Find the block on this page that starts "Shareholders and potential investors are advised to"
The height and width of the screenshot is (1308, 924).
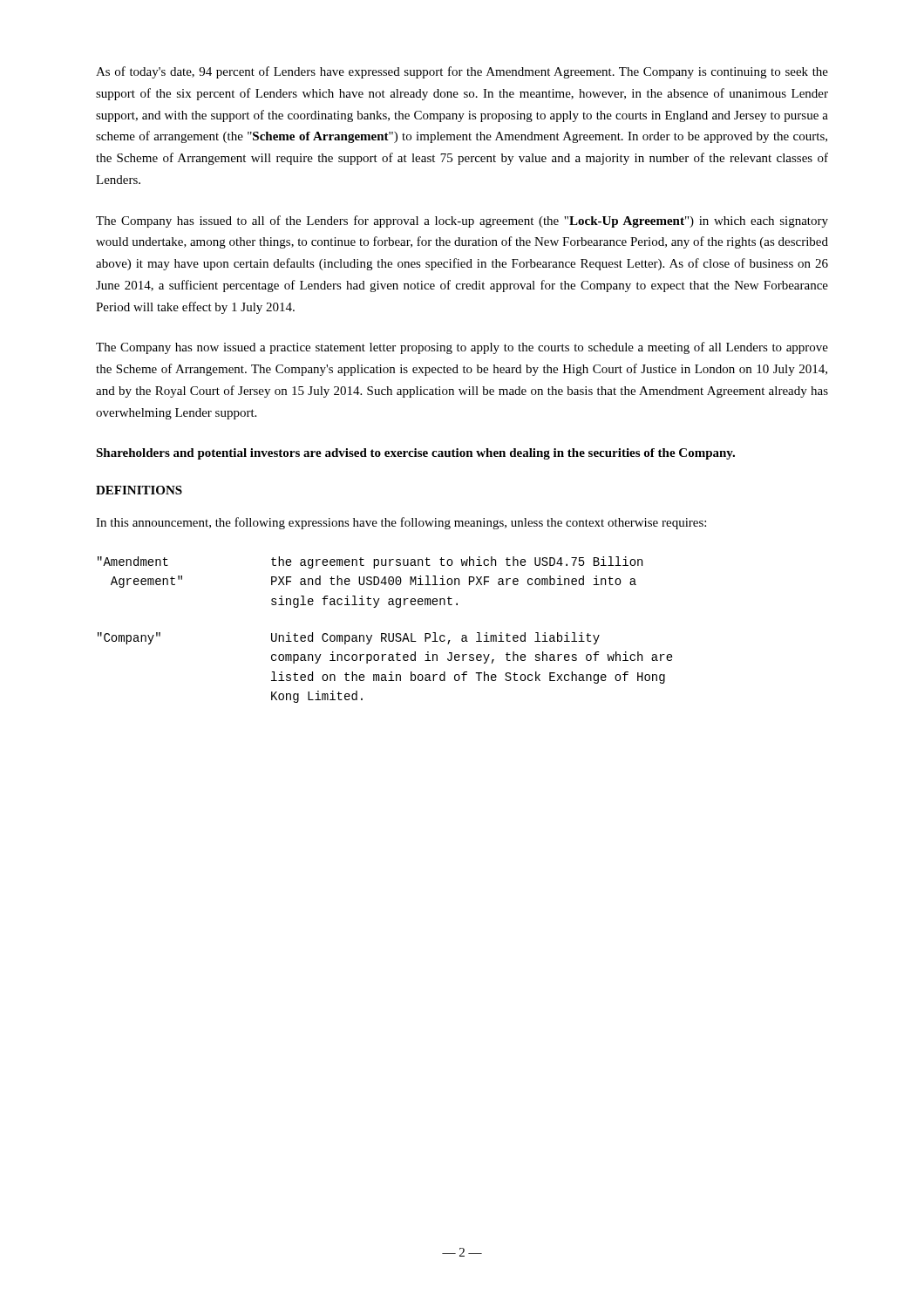[416, 453]
